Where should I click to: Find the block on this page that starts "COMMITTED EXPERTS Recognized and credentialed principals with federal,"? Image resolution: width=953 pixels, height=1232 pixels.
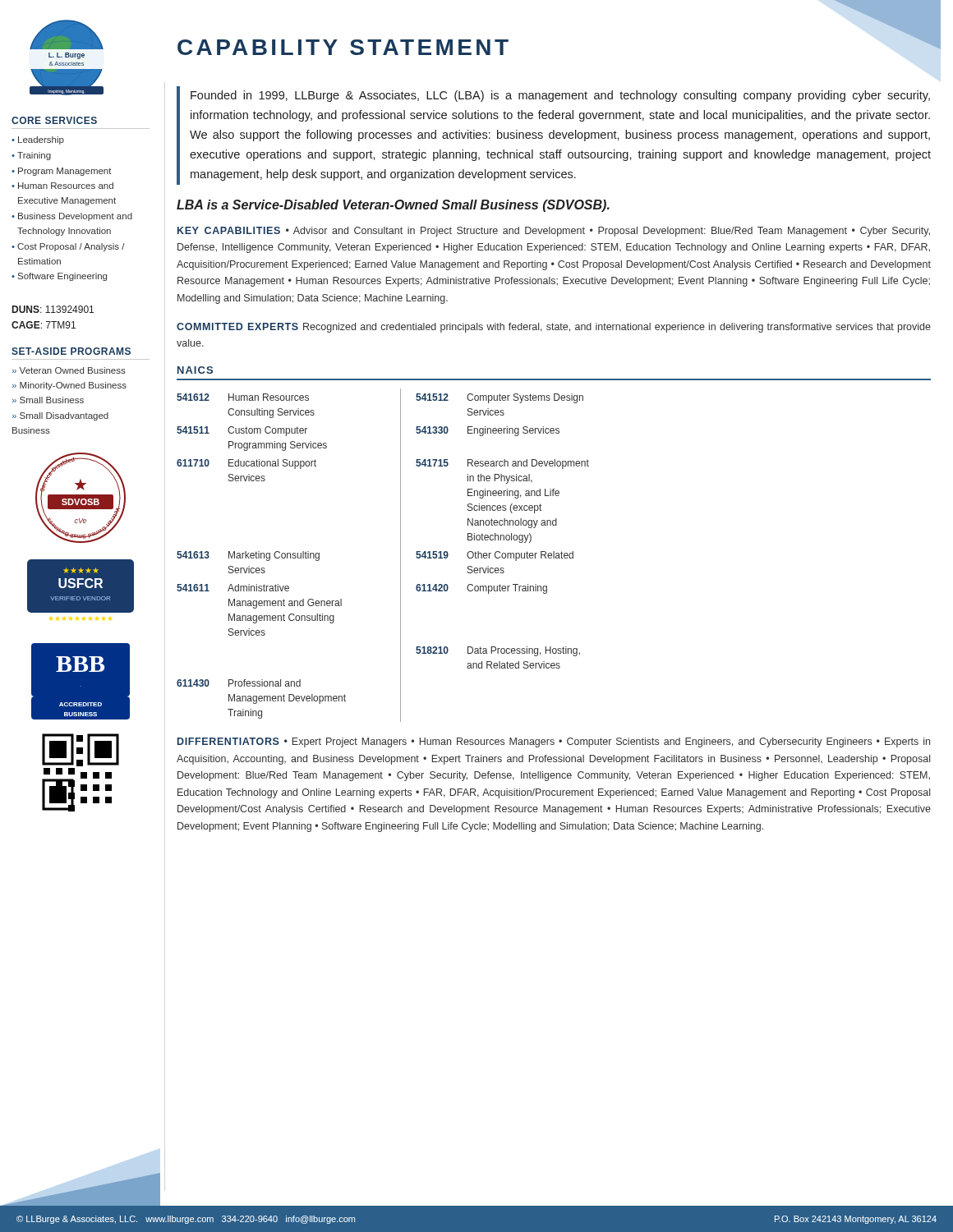pos(554,335)
